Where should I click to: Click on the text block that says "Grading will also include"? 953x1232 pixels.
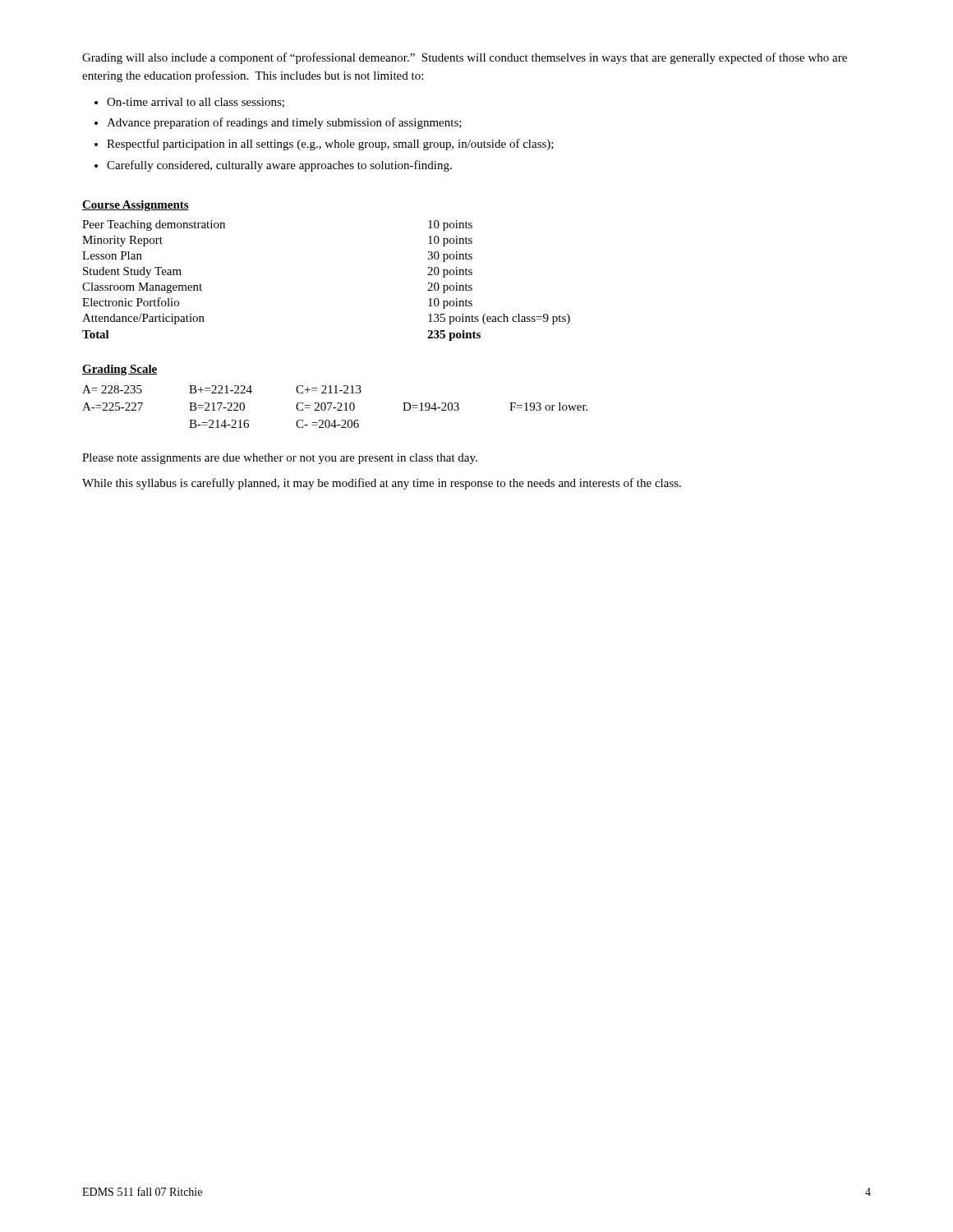(x=465, y=66)
